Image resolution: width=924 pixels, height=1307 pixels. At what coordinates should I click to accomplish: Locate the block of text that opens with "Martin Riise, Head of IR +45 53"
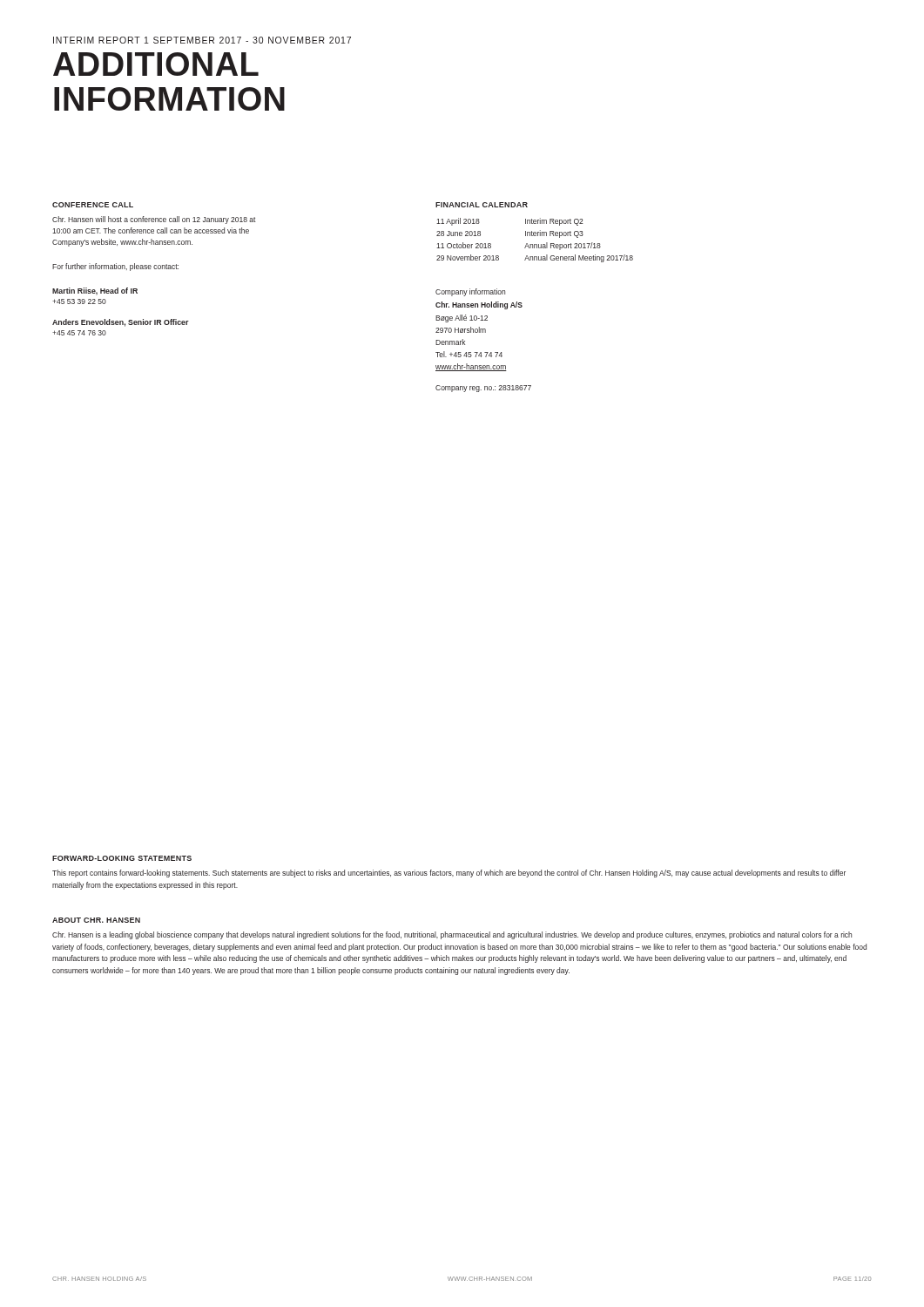pos(92,291)
